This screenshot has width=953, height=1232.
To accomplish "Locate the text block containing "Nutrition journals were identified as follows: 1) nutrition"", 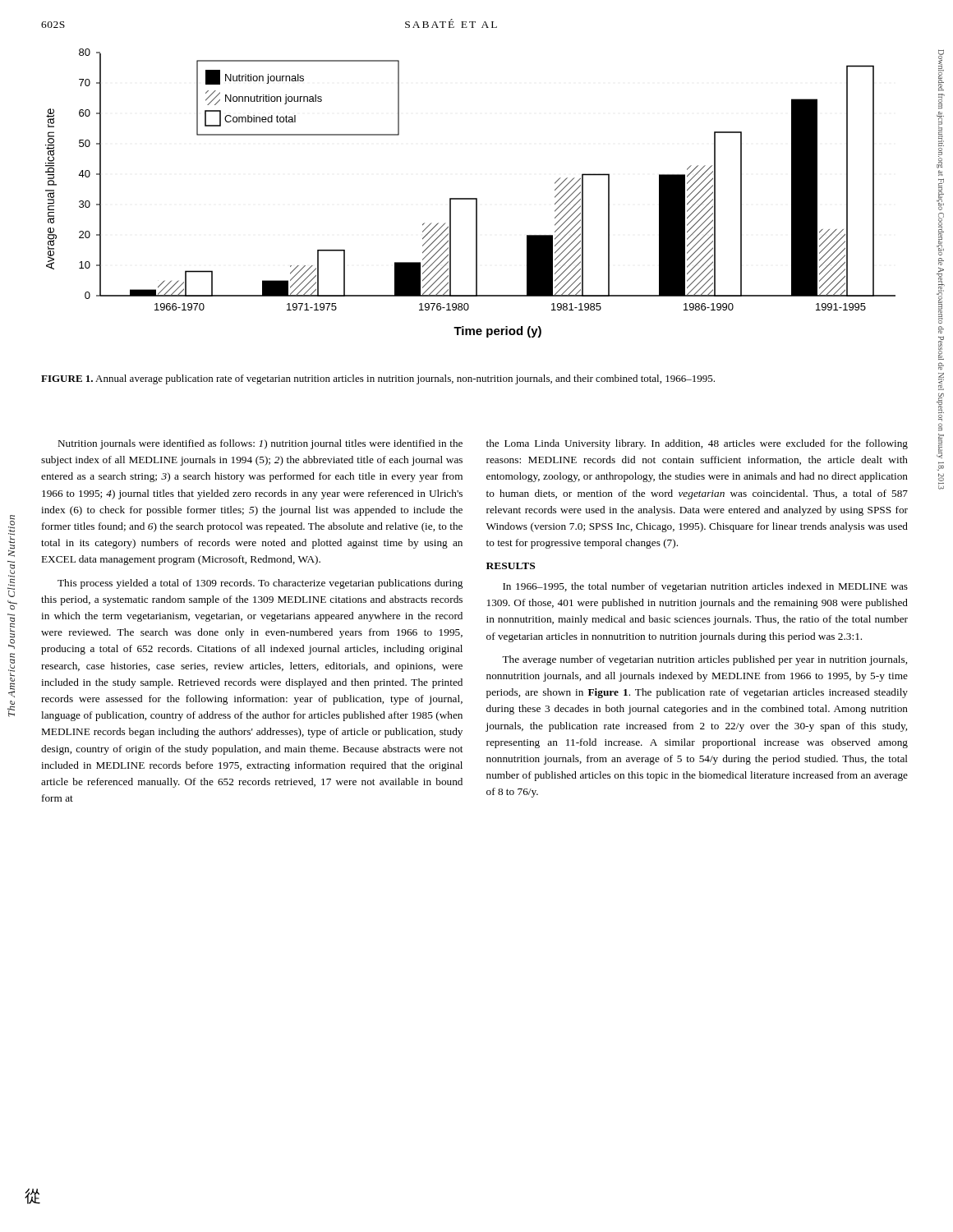I will coord(252,621).
